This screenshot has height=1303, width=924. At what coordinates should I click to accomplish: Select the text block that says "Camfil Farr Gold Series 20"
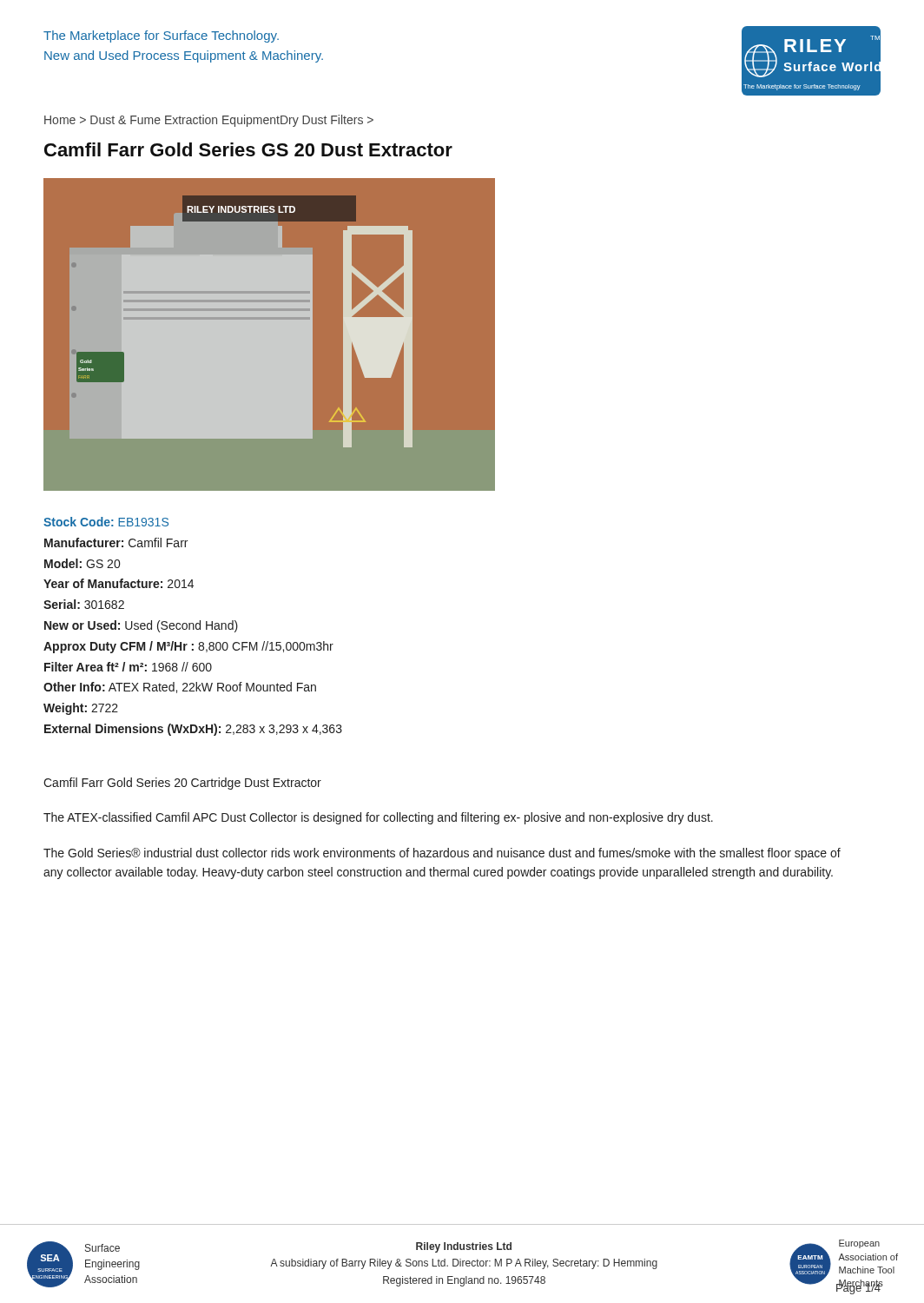coord(182,783)
